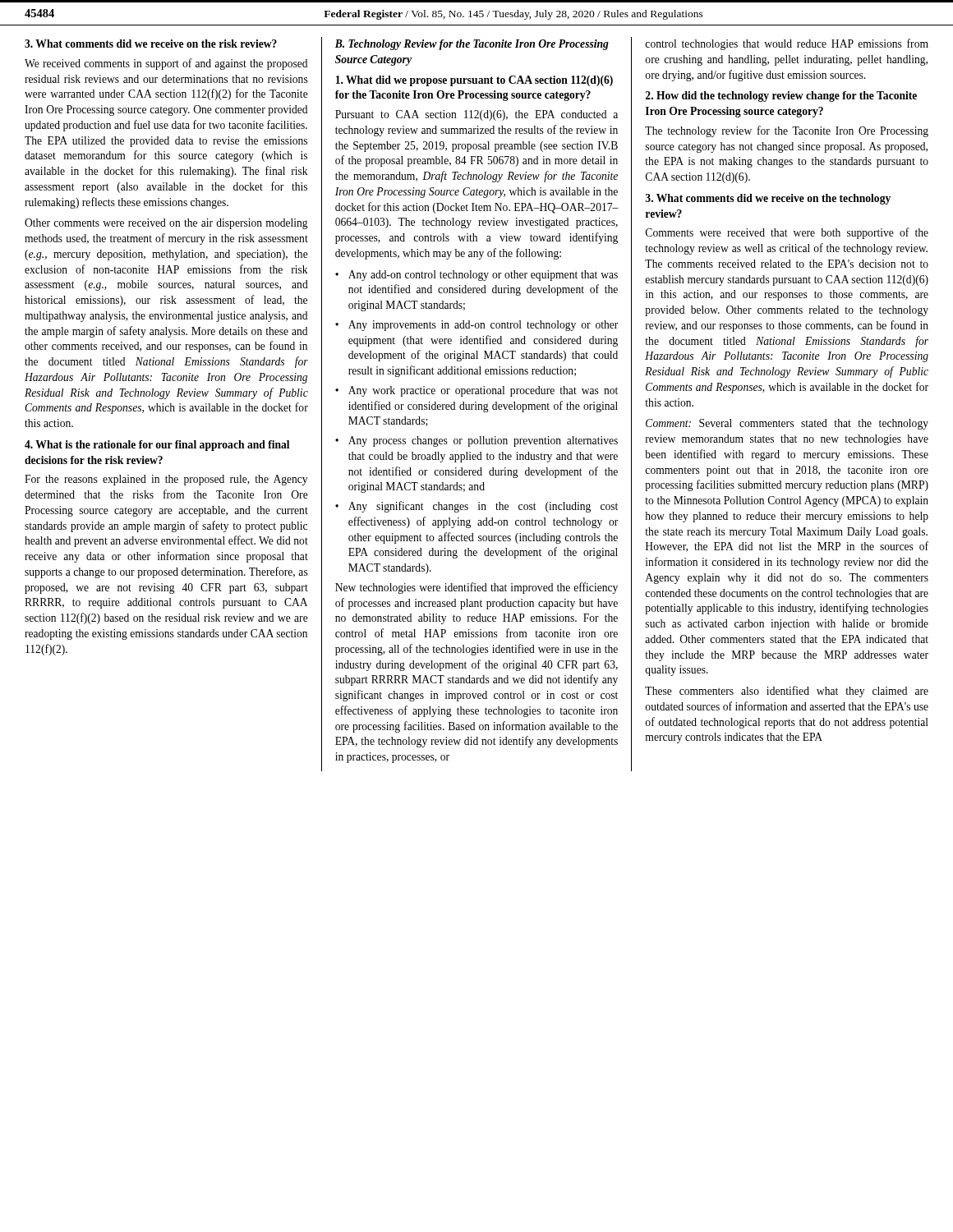This screenshot has height=1232, width=953.
Task: Find the block starting "• Any add-on"
Action: [476, 290]
